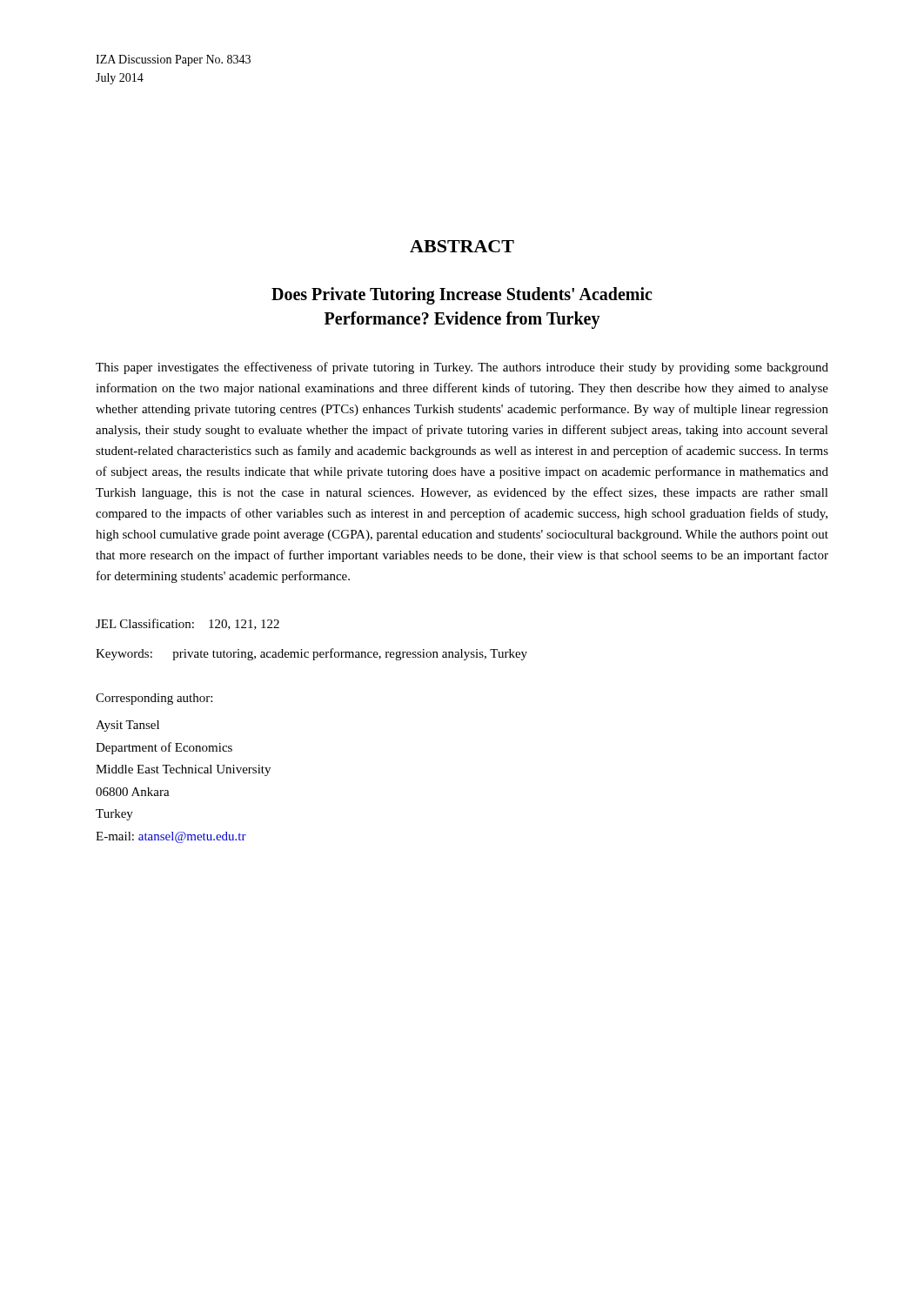Click on the text that says "Keywords: private tutoring, academic performance, regression analysis, Turkey"
The width and height of the screenshot is (924, 1305).
pos(312,653)
